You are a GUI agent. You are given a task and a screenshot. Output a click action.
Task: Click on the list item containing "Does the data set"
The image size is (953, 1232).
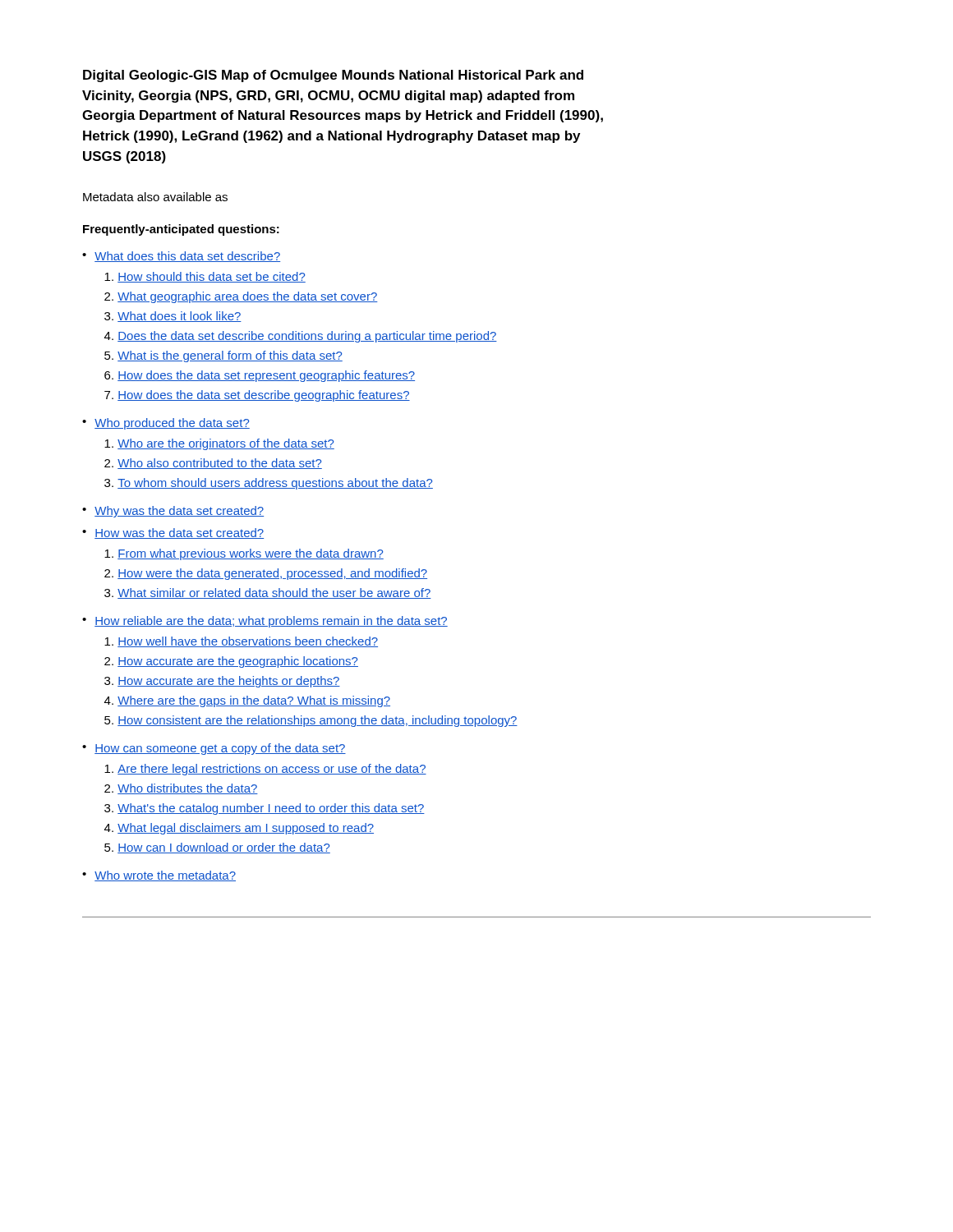pos(307,336)
